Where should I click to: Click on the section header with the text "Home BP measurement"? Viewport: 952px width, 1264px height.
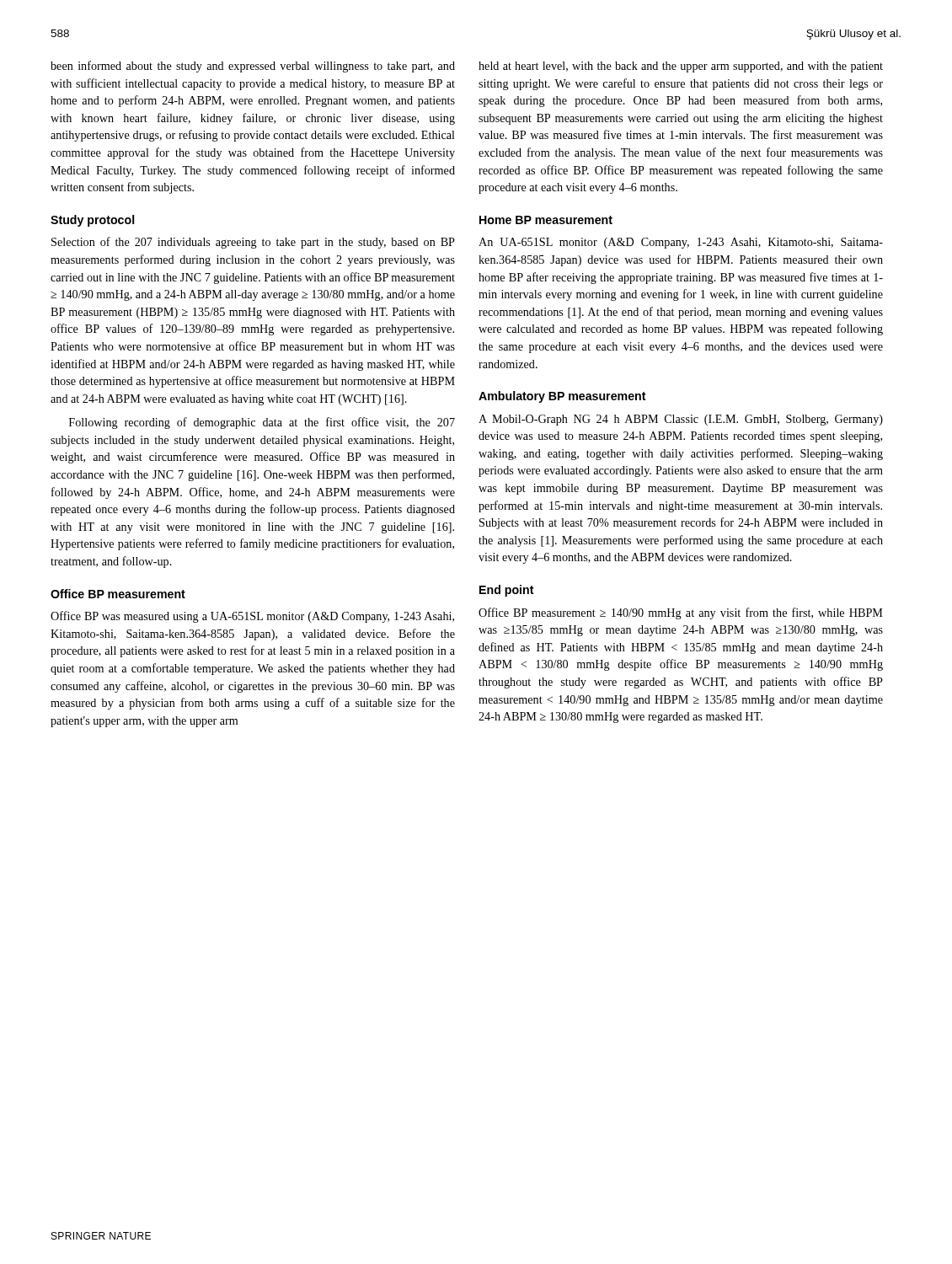click(x=546, y=220)
